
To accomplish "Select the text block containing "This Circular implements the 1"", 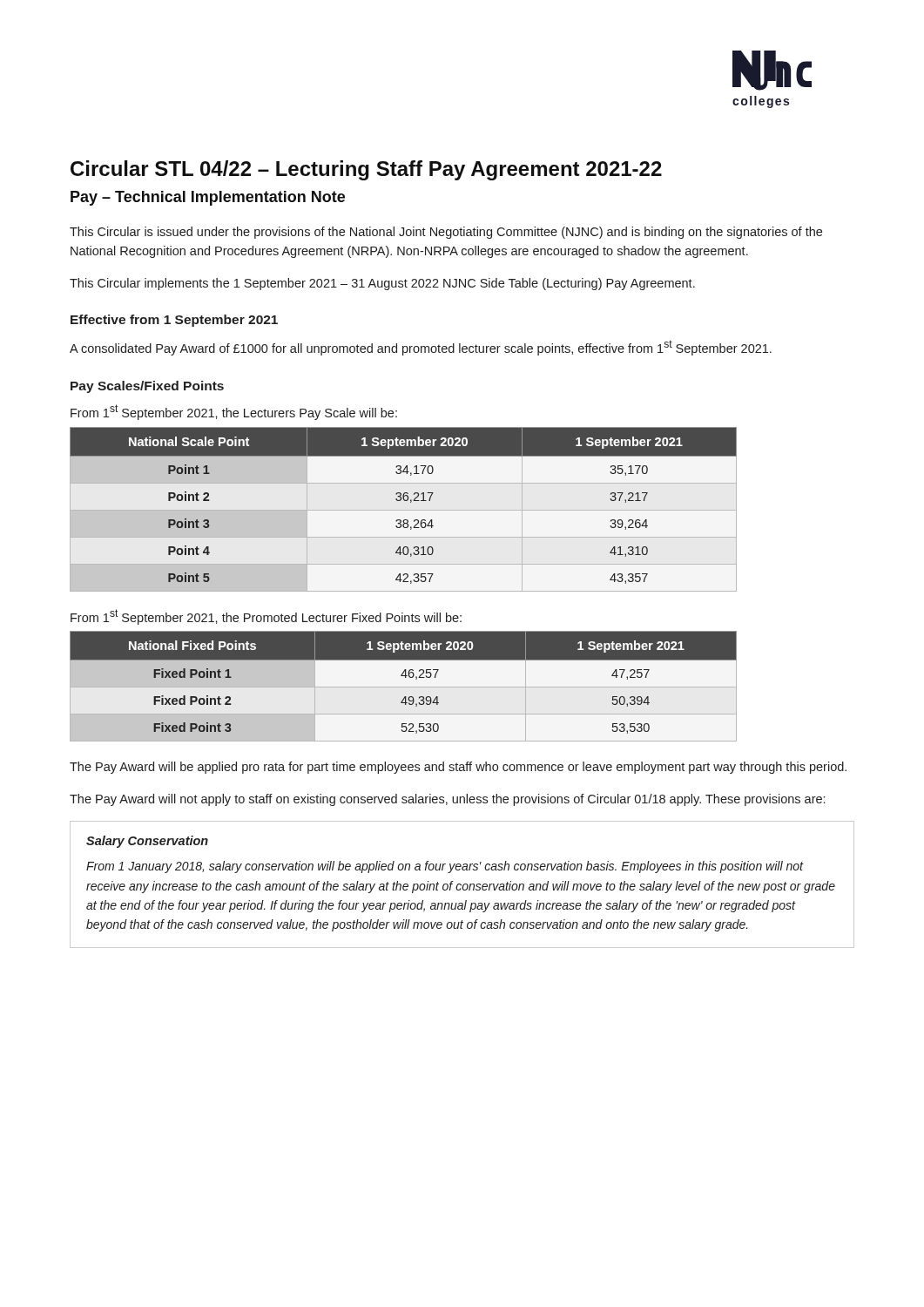I will [x=383, y=283].
